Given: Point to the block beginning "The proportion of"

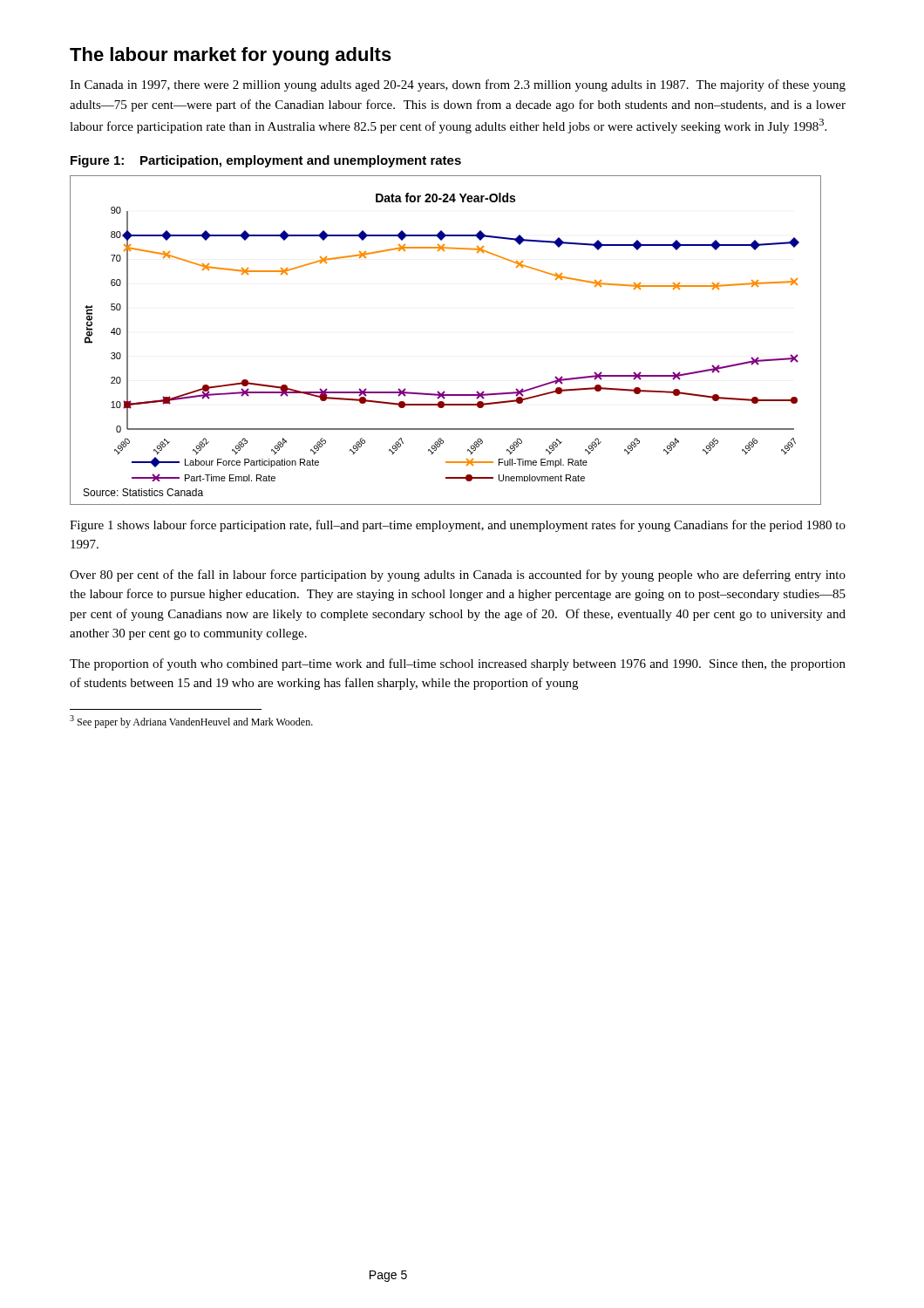Looking at the screenshot, I should pyautogui.click(x=458, y=673).
